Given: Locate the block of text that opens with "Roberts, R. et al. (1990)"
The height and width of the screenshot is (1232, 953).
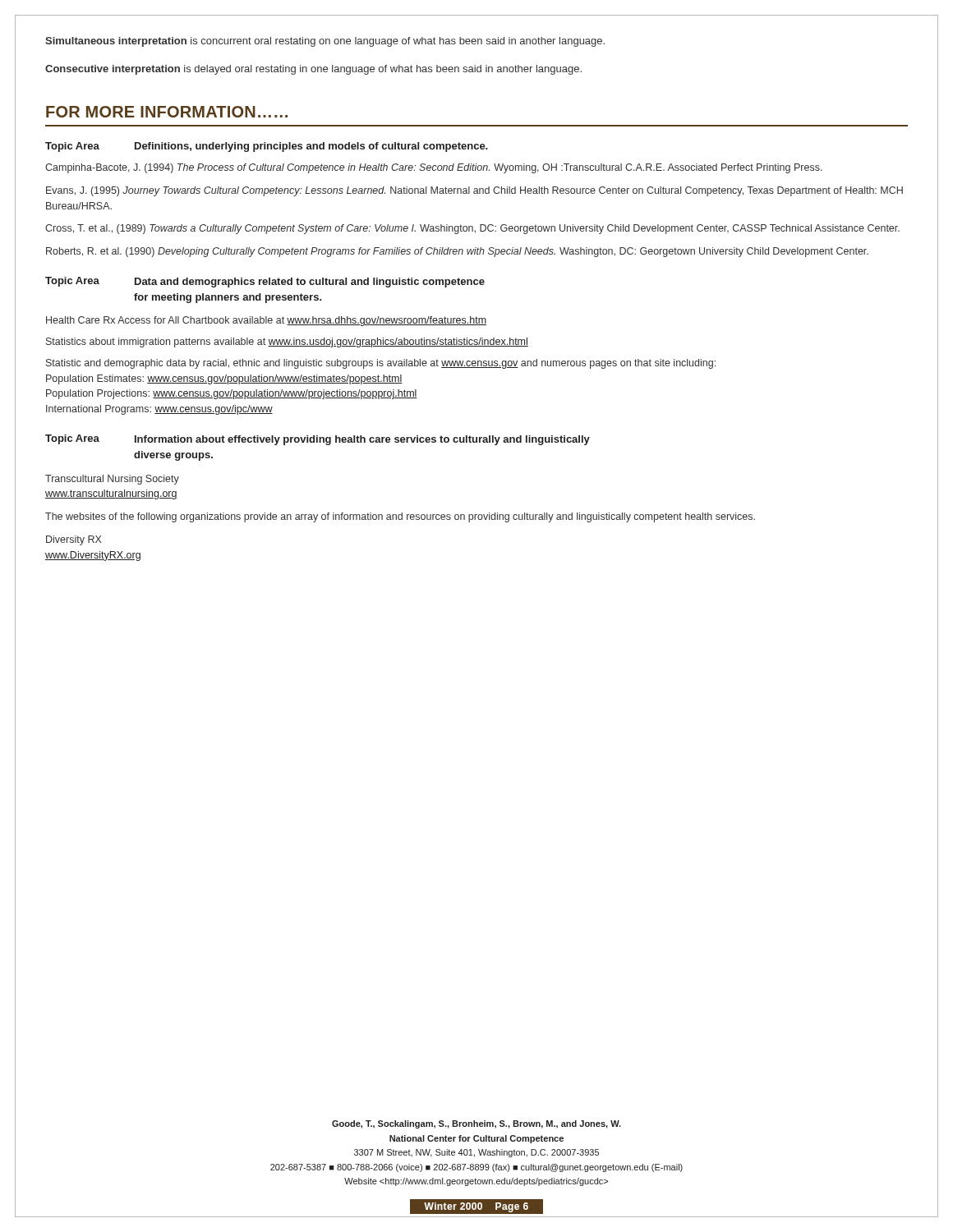Looking at the screenshot, I should click(457, 251).
